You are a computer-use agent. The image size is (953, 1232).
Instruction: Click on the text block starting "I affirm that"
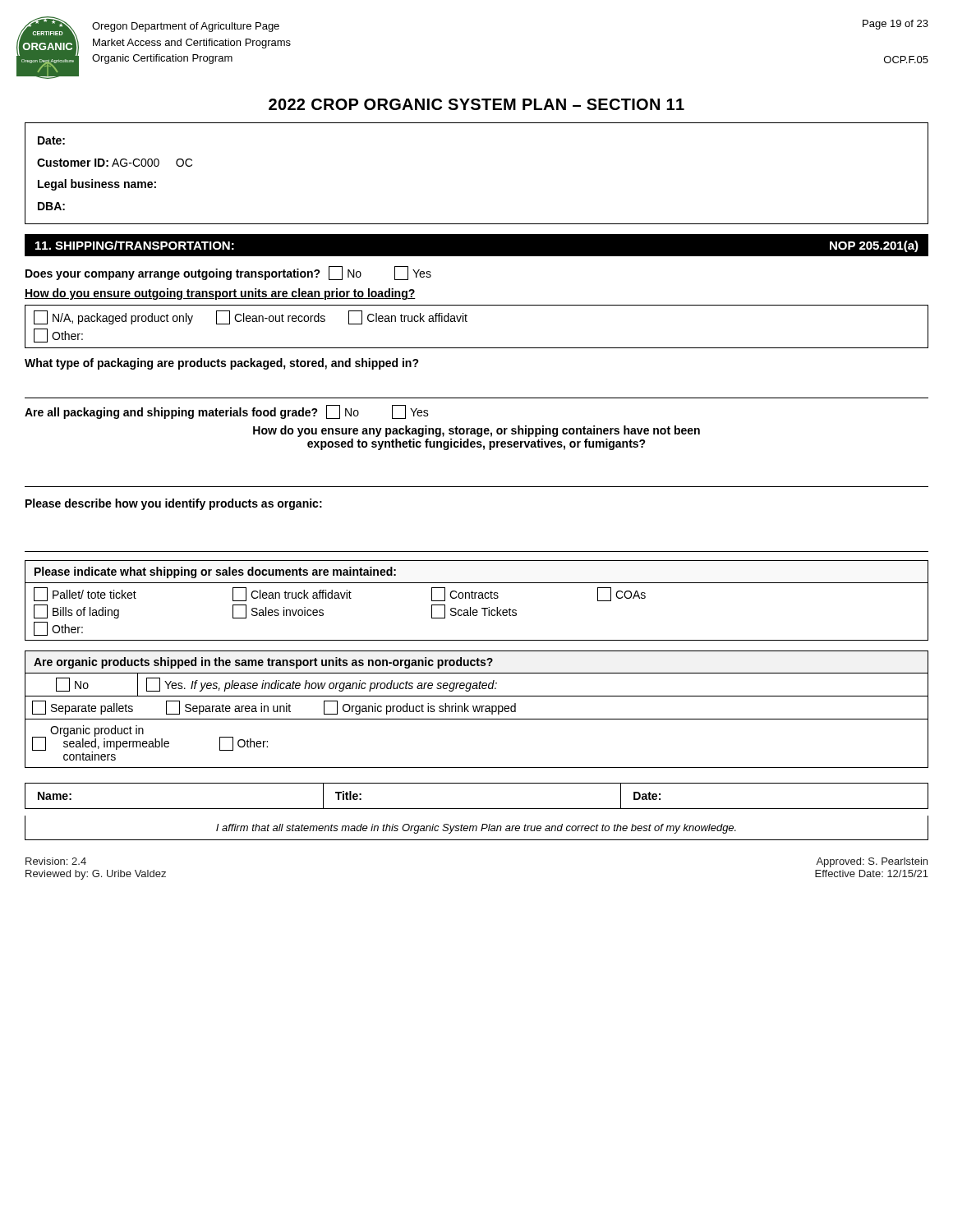tap(476, 828)
